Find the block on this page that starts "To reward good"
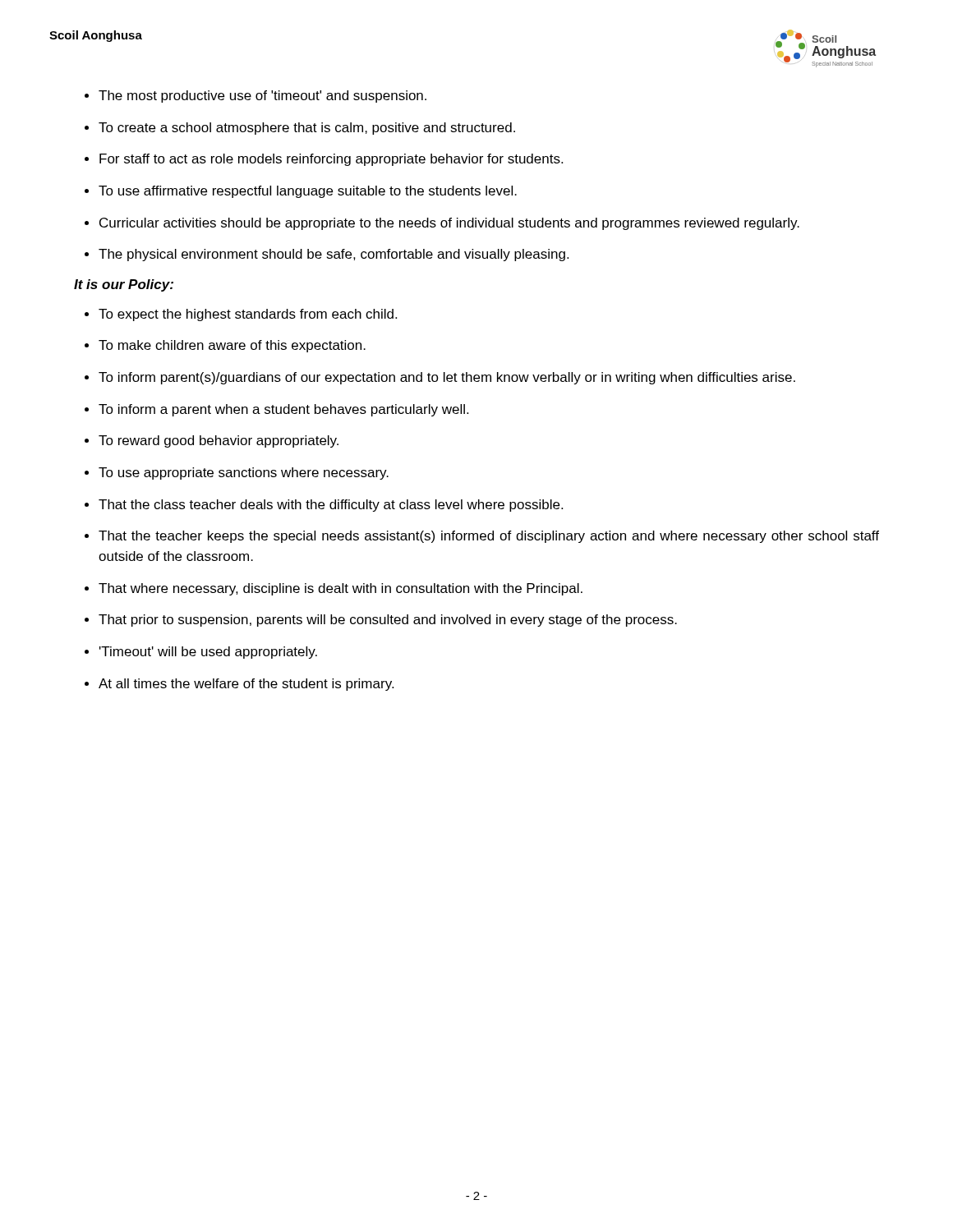The image size is (953, 1232). (x=219, y=441)
